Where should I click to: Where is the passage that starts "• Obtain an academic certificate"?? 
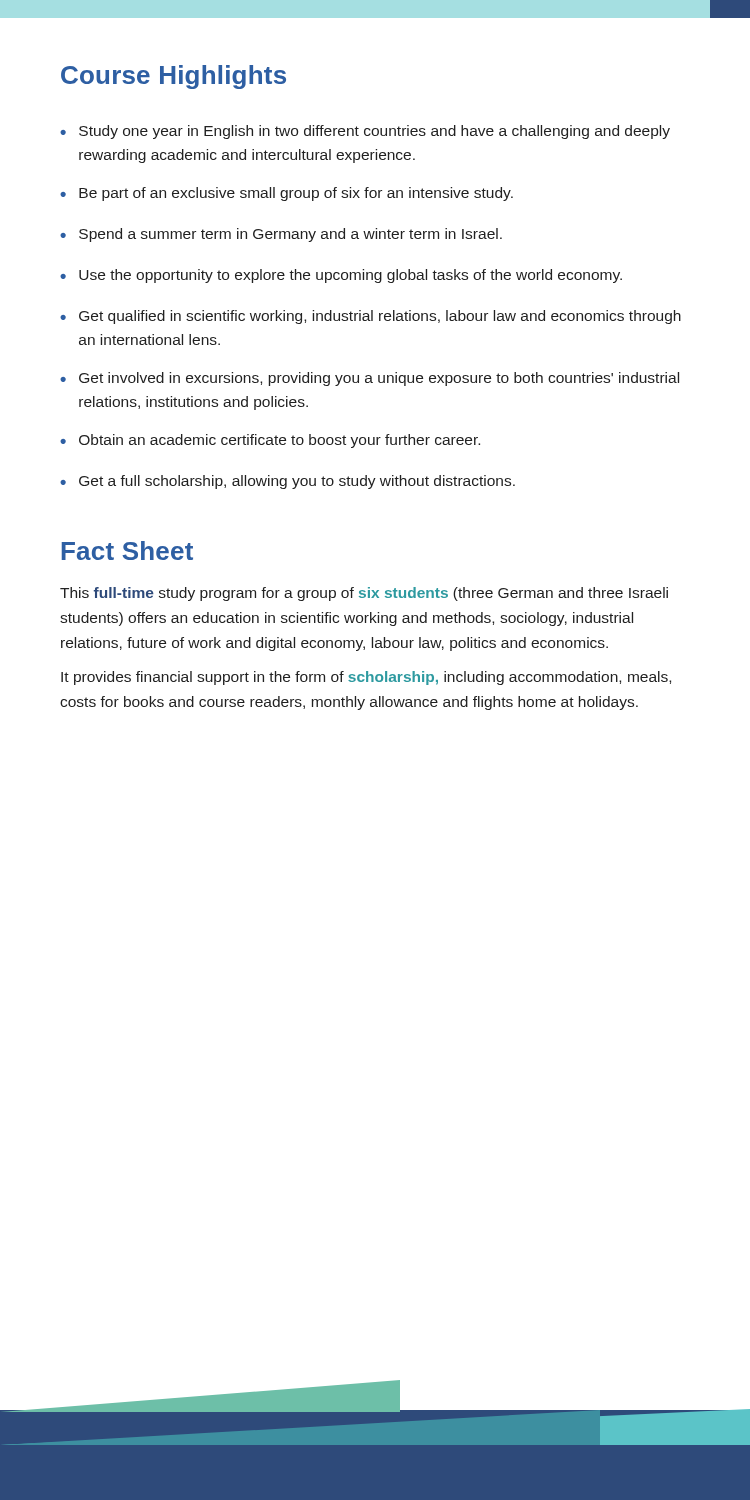tap(271, 442)
